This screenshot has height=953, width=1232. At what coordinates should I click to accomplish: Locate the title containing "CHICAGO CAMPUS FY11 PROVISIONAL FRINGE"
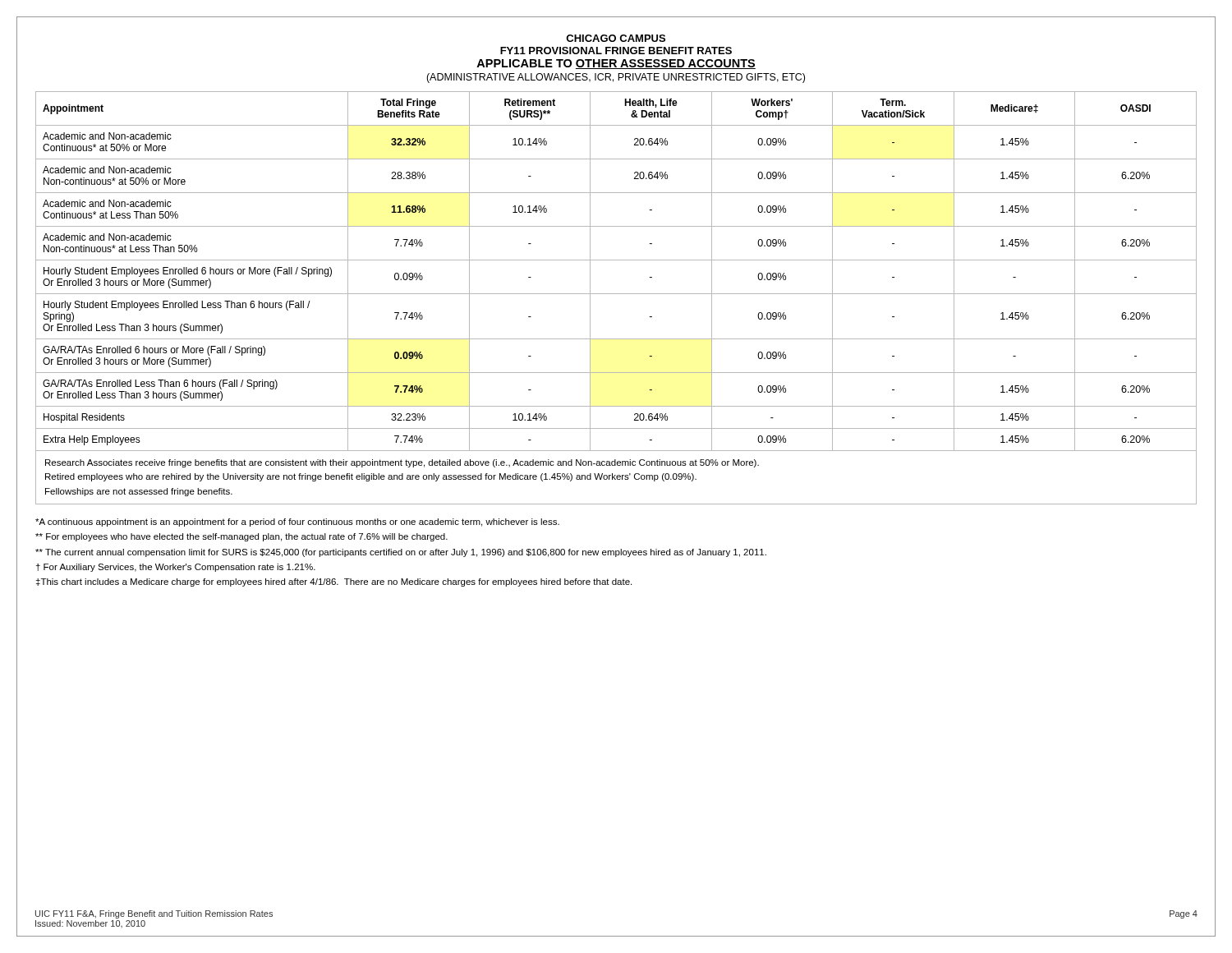click(616, 58)
